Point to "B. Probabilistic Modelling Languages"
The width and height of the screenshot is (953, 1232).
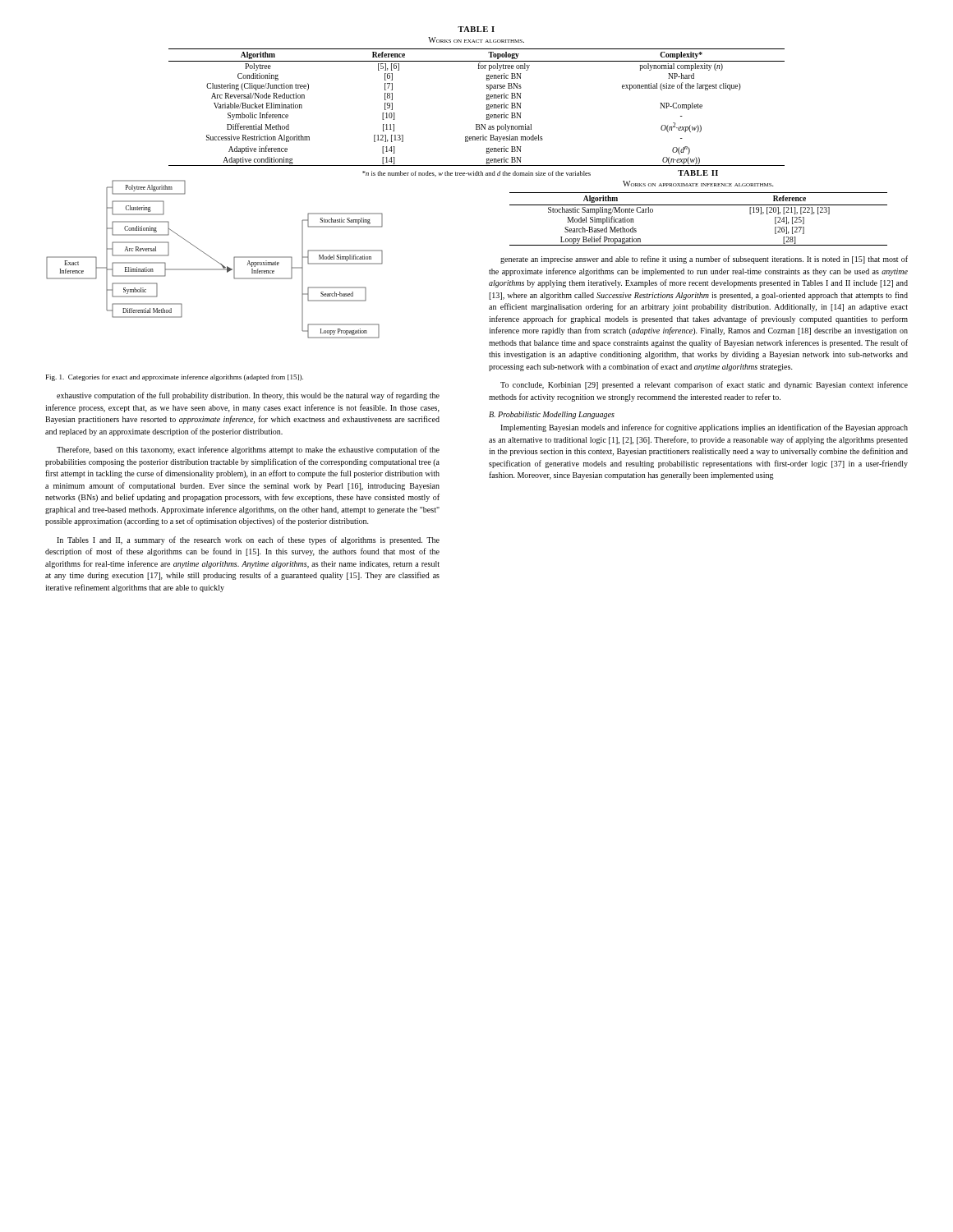click(x=552, y=414)
